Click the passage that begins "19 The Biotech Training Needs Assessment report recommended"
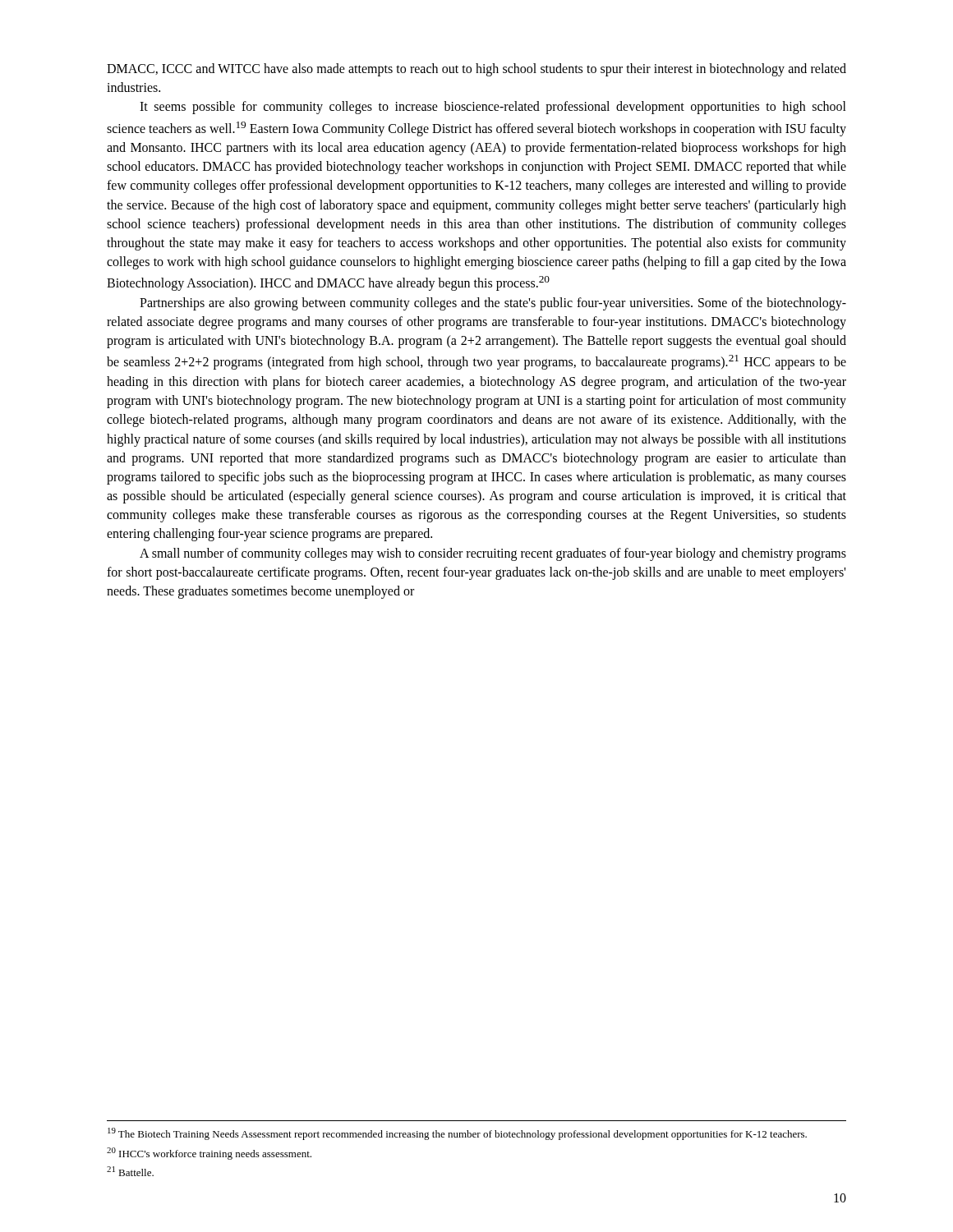 coord(457,1133)
